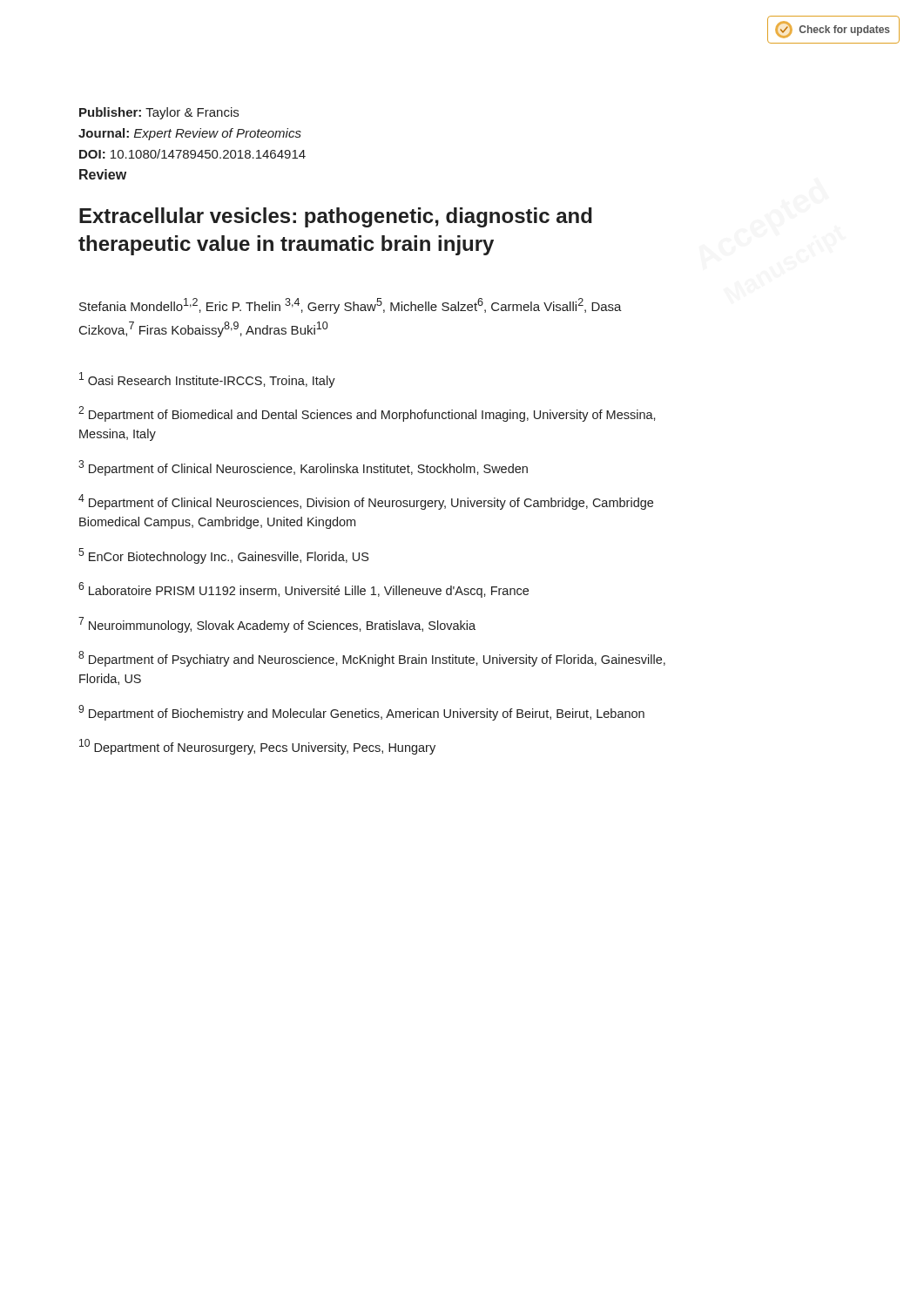Viewport: 924px width, 1307px height.
Task: Locate the text block with the text "1 Oasi Research Institute-IRCCS, Troina,"
Action: click(207, 379)
